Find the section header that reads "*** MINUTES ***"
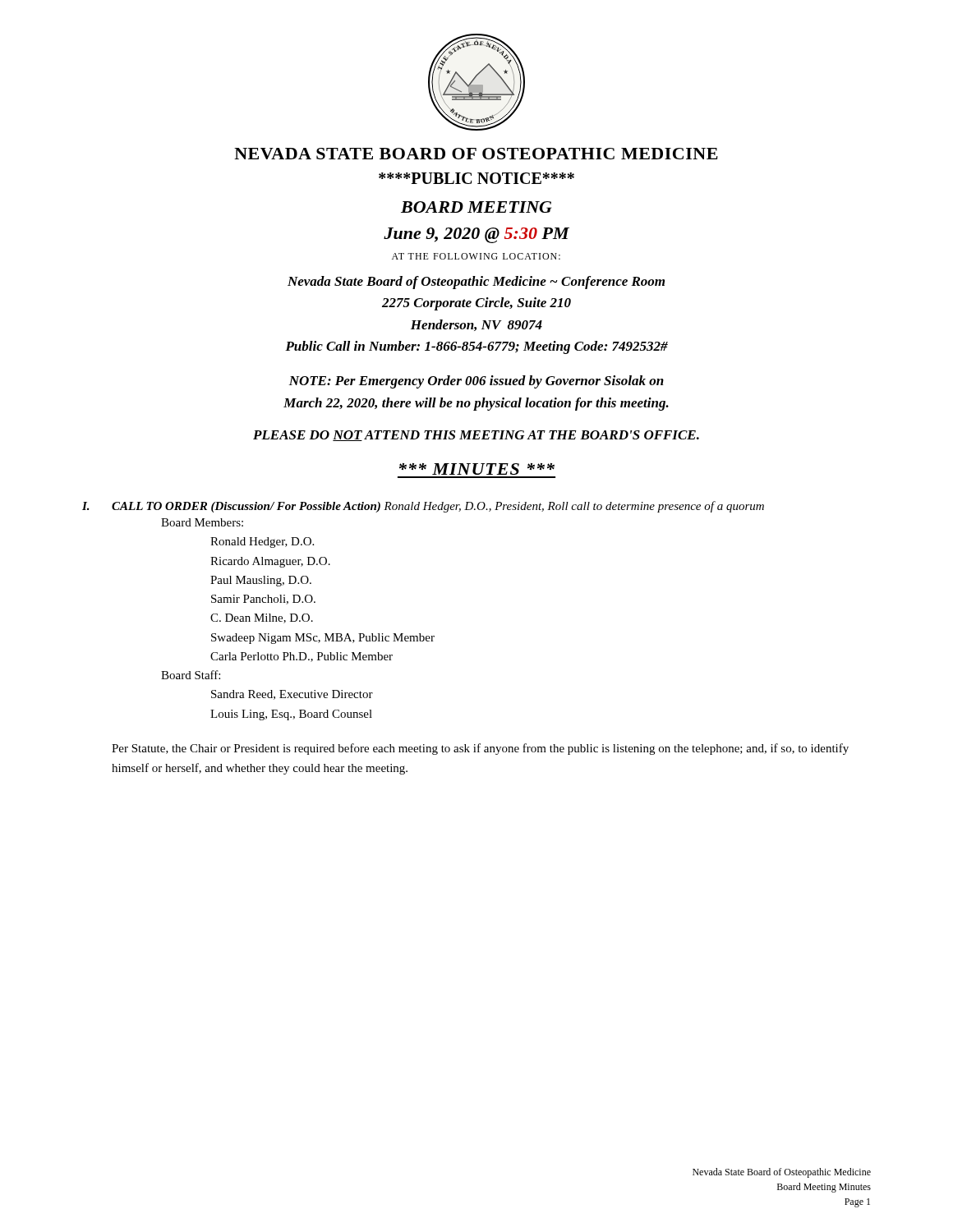 tap(476, 469)
